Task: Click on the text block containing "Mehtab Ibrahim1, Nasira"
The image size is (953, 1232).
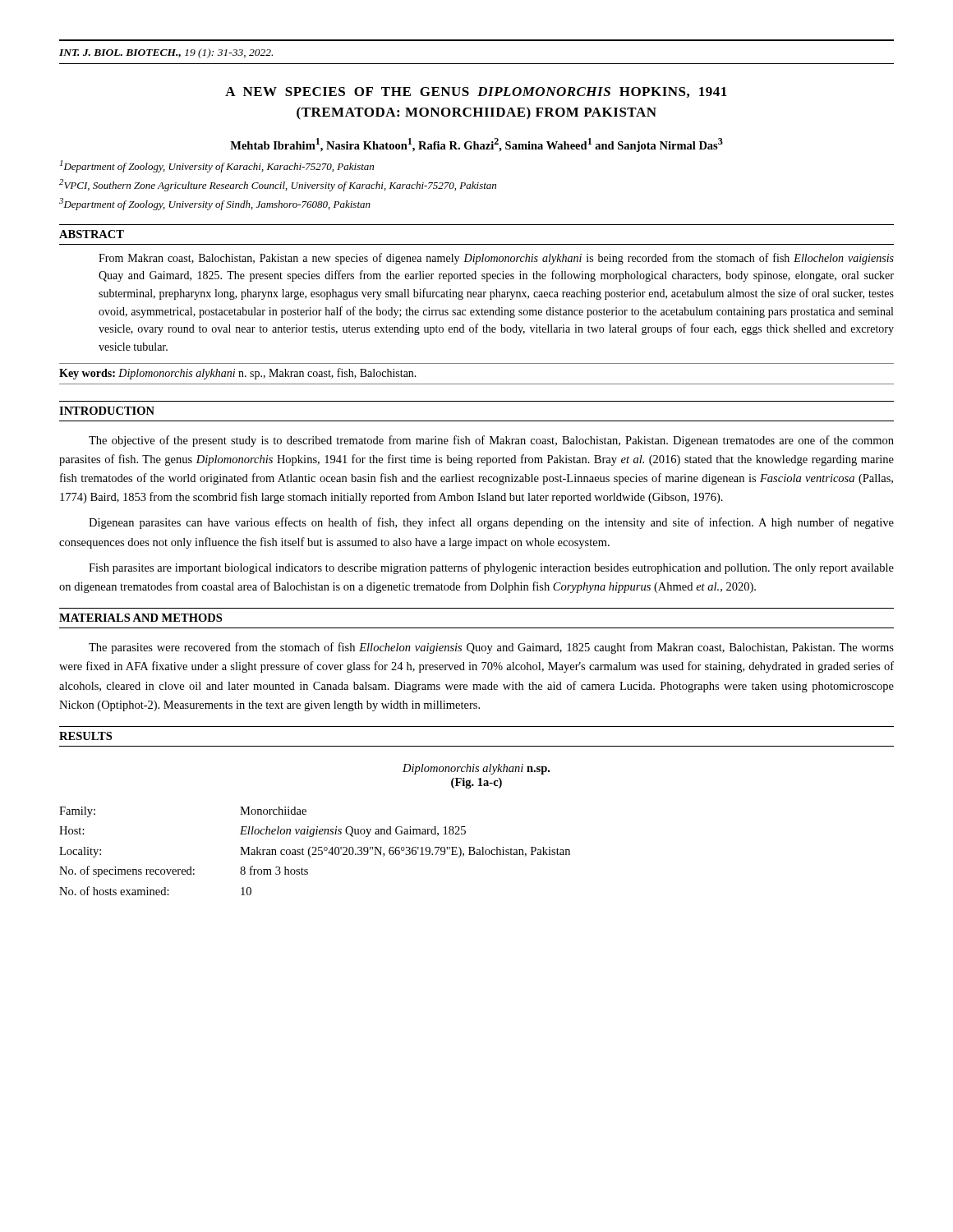Action: 476,144
